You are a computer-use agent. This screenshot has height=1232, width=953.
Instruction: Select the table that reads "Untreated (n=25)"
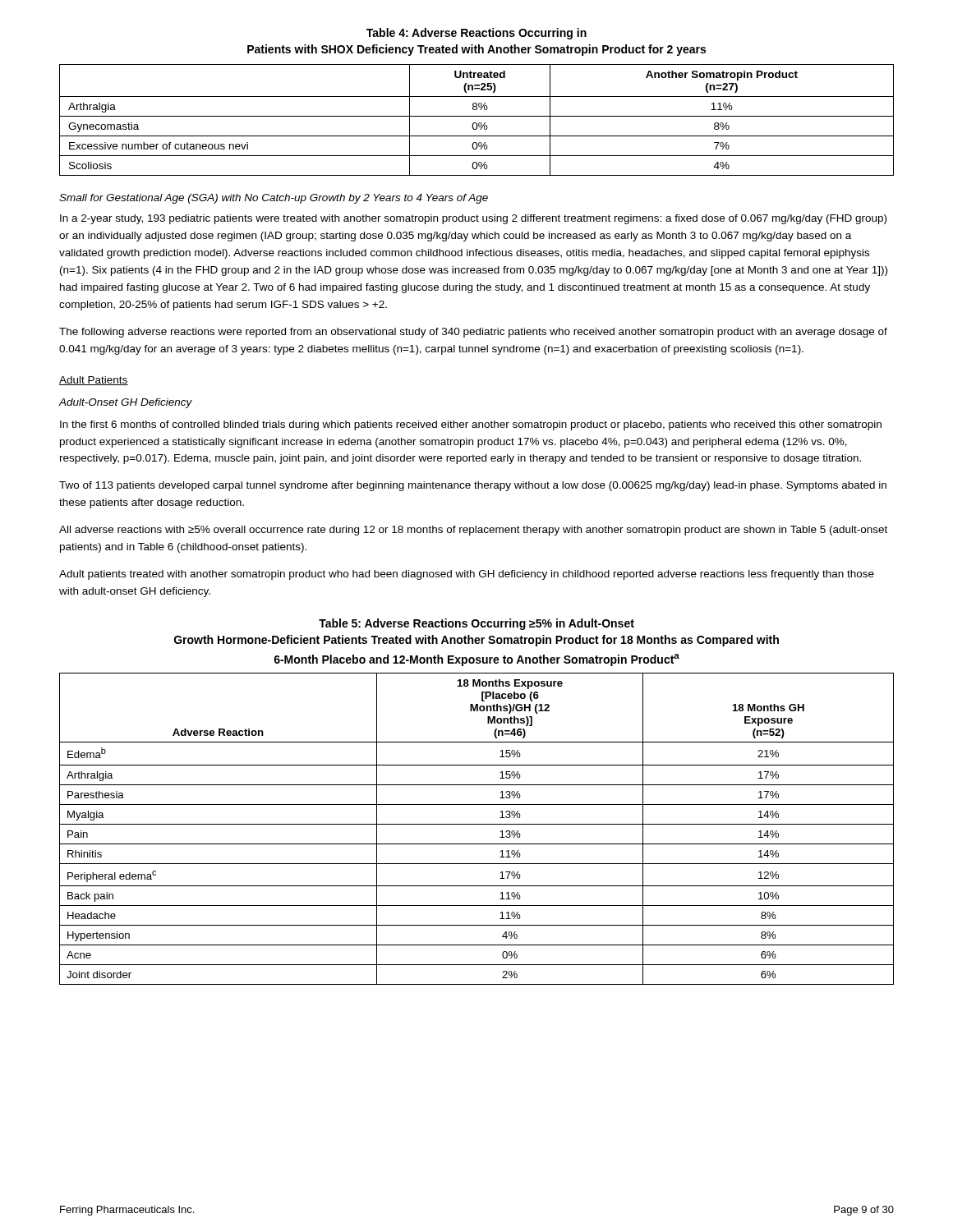tap(476, 120)
